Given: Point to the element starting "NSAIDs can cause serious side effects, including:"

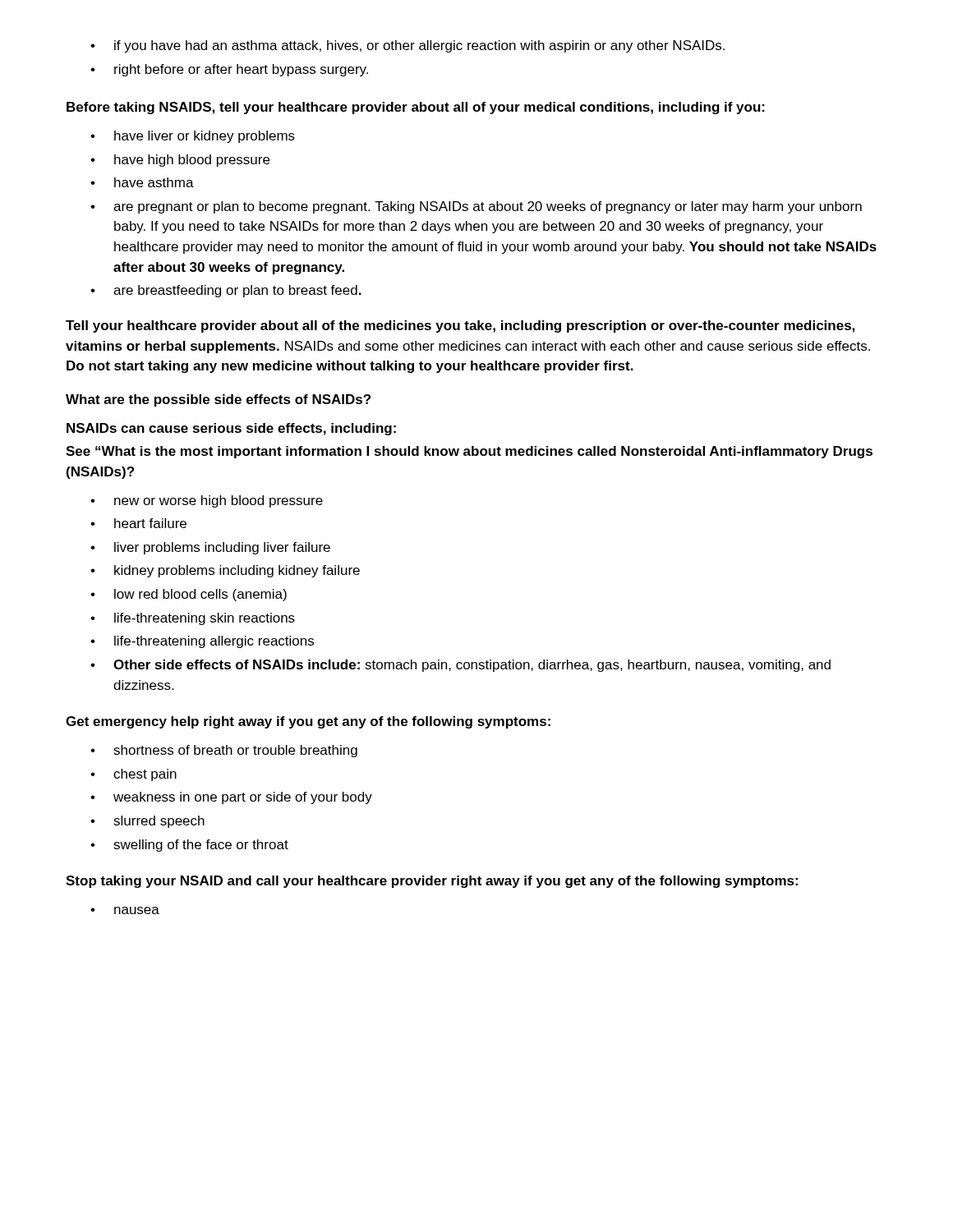Looking at the screenshot, I should [x=231, y=428].
